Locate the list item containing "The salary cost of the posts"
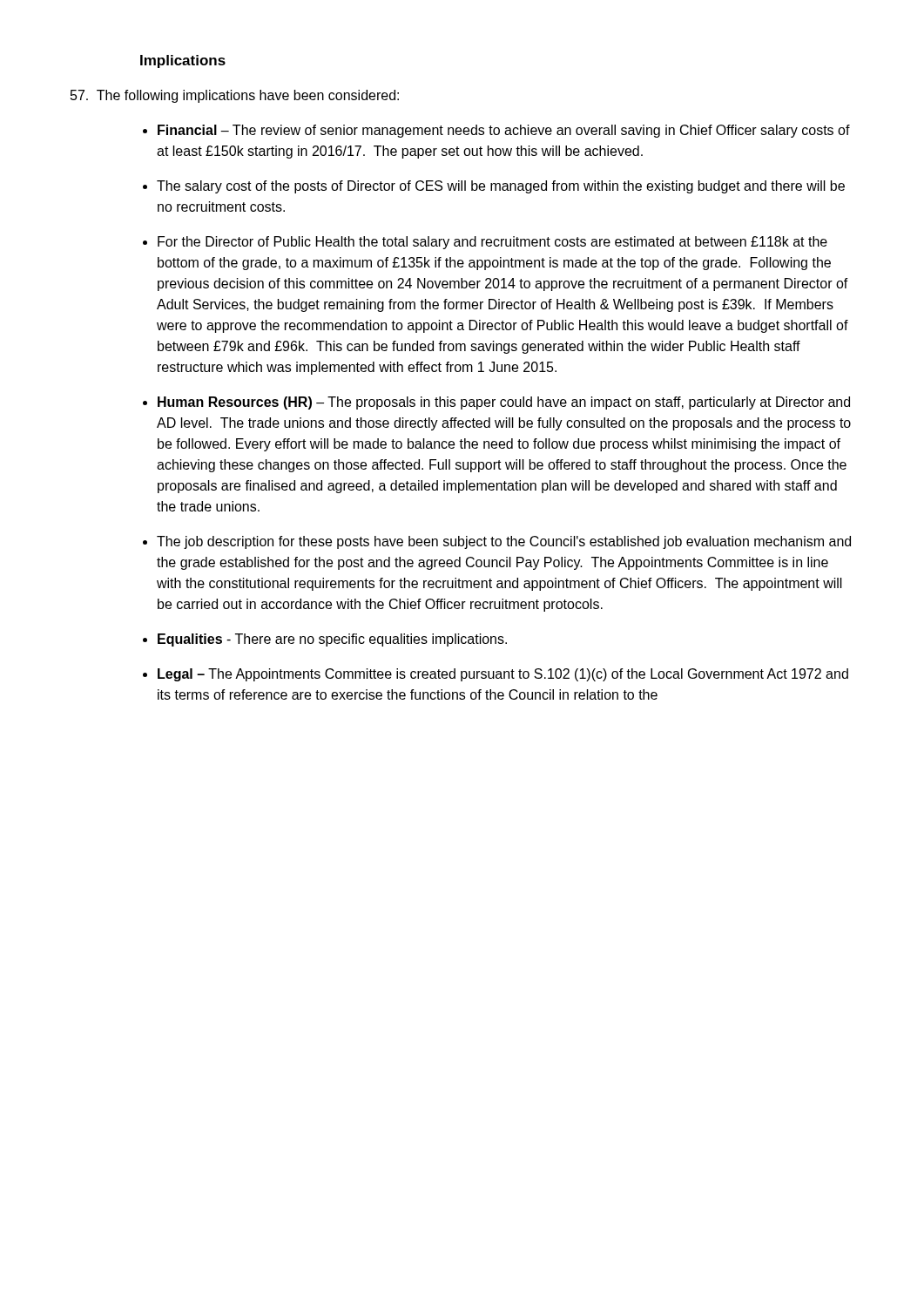 (501, 197)
